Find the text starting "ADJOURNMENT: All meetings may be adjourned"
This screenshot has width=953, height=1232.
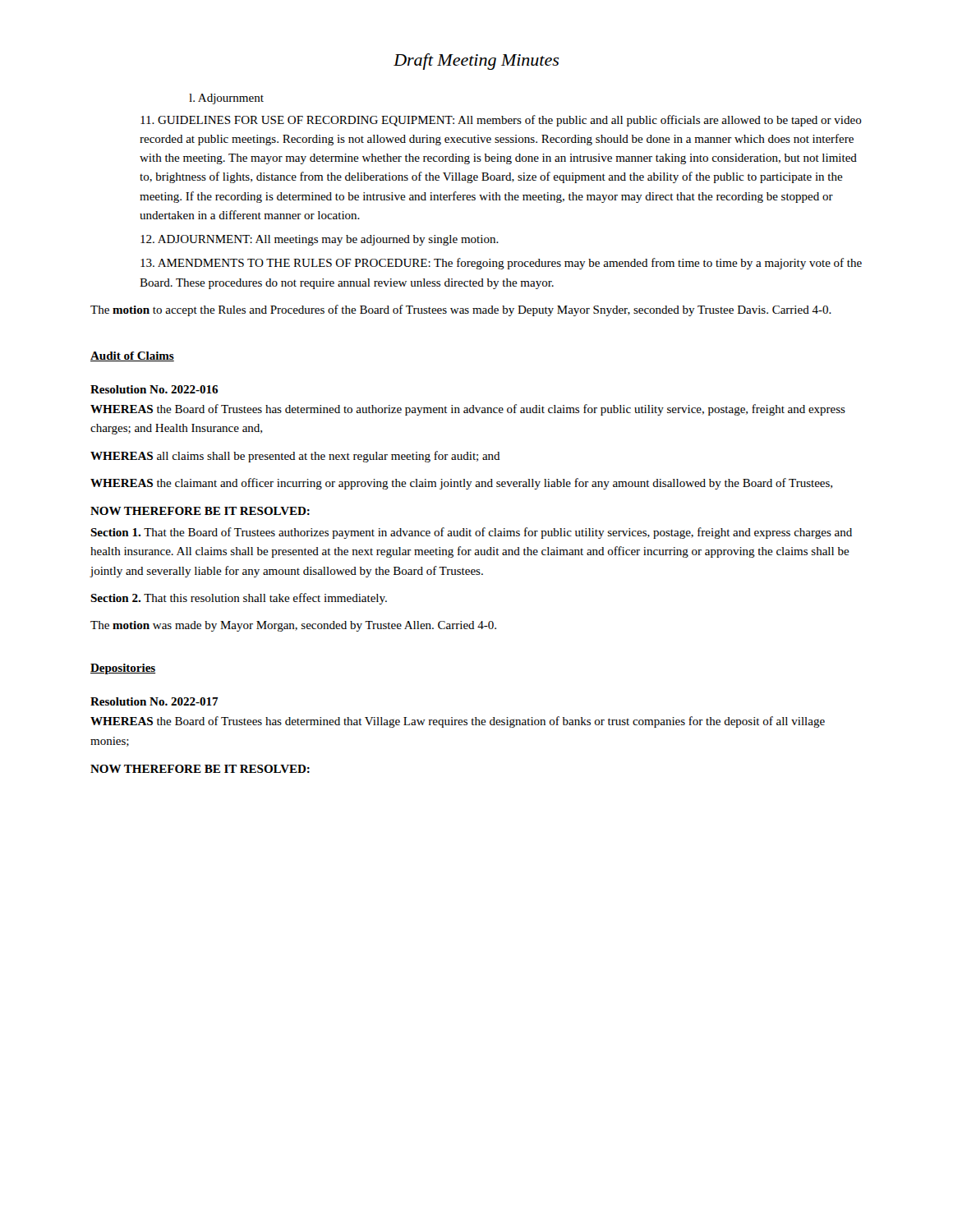point(319,239)
